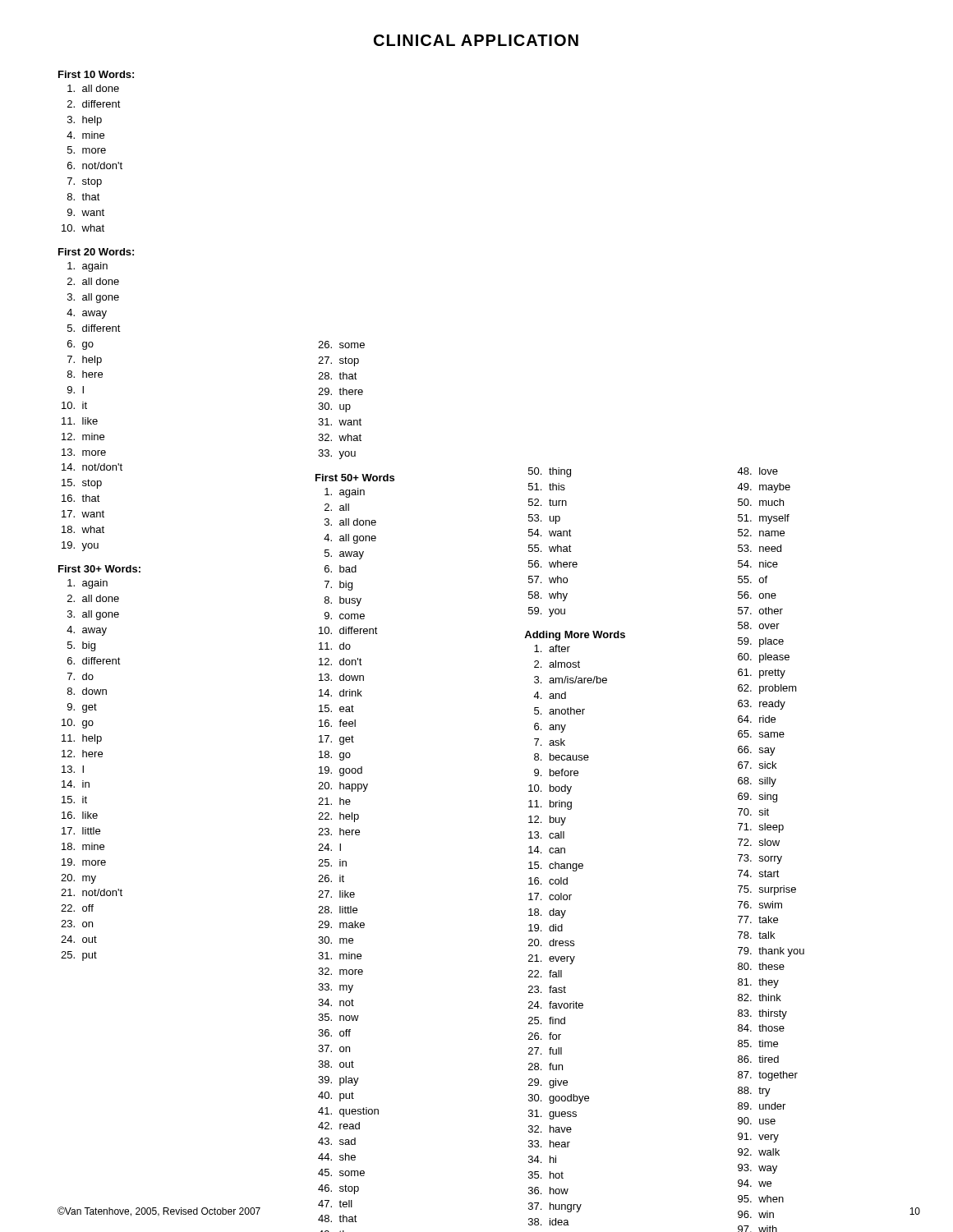Viewport: 953px width, 1232px height.
Task: Select the list item with the text "51. this"
Action: pyautogui.click(x=545, y=487)
